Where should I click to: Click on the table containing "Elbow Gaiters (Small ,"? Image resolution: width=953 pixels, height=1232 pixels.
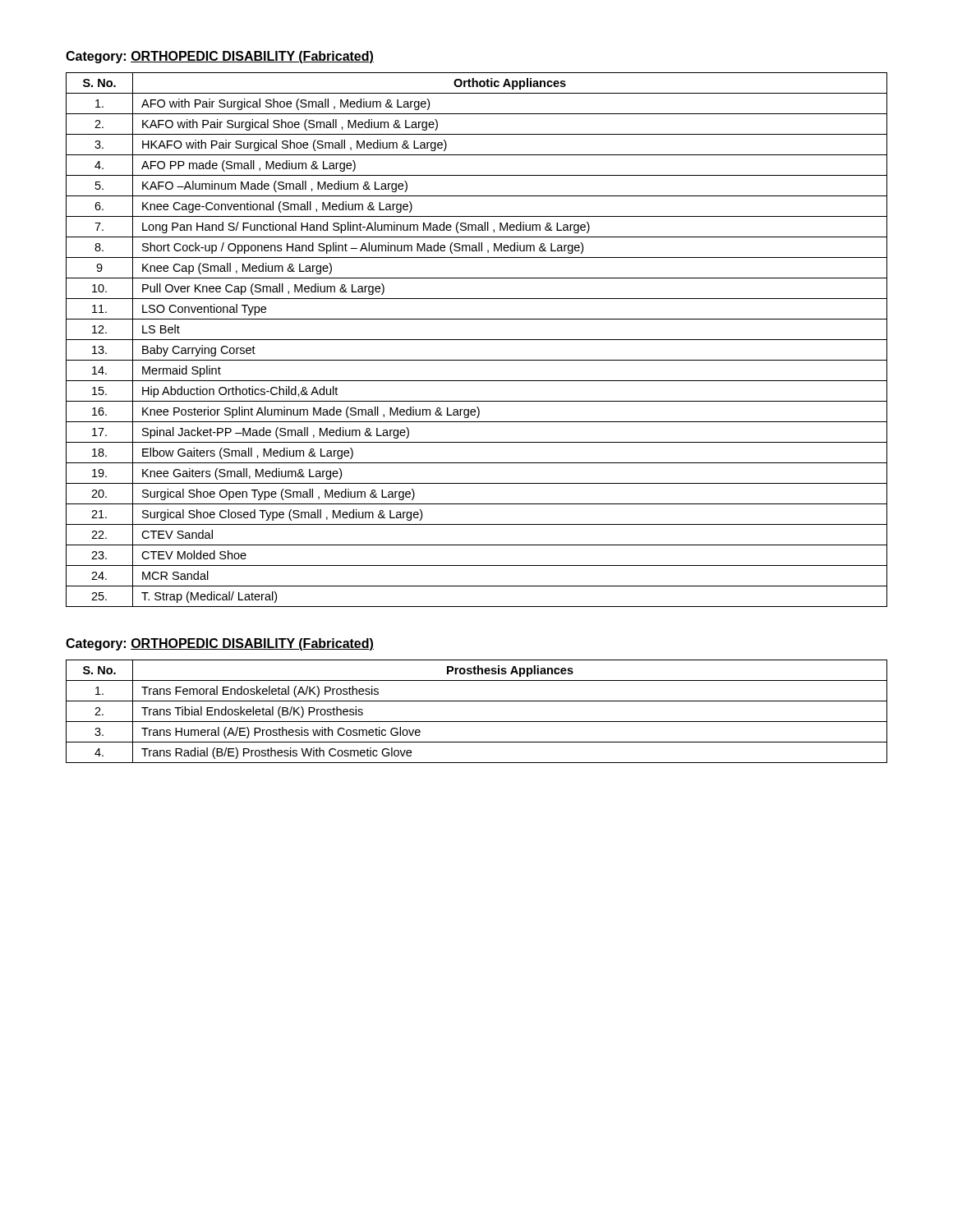coord(476,340)
